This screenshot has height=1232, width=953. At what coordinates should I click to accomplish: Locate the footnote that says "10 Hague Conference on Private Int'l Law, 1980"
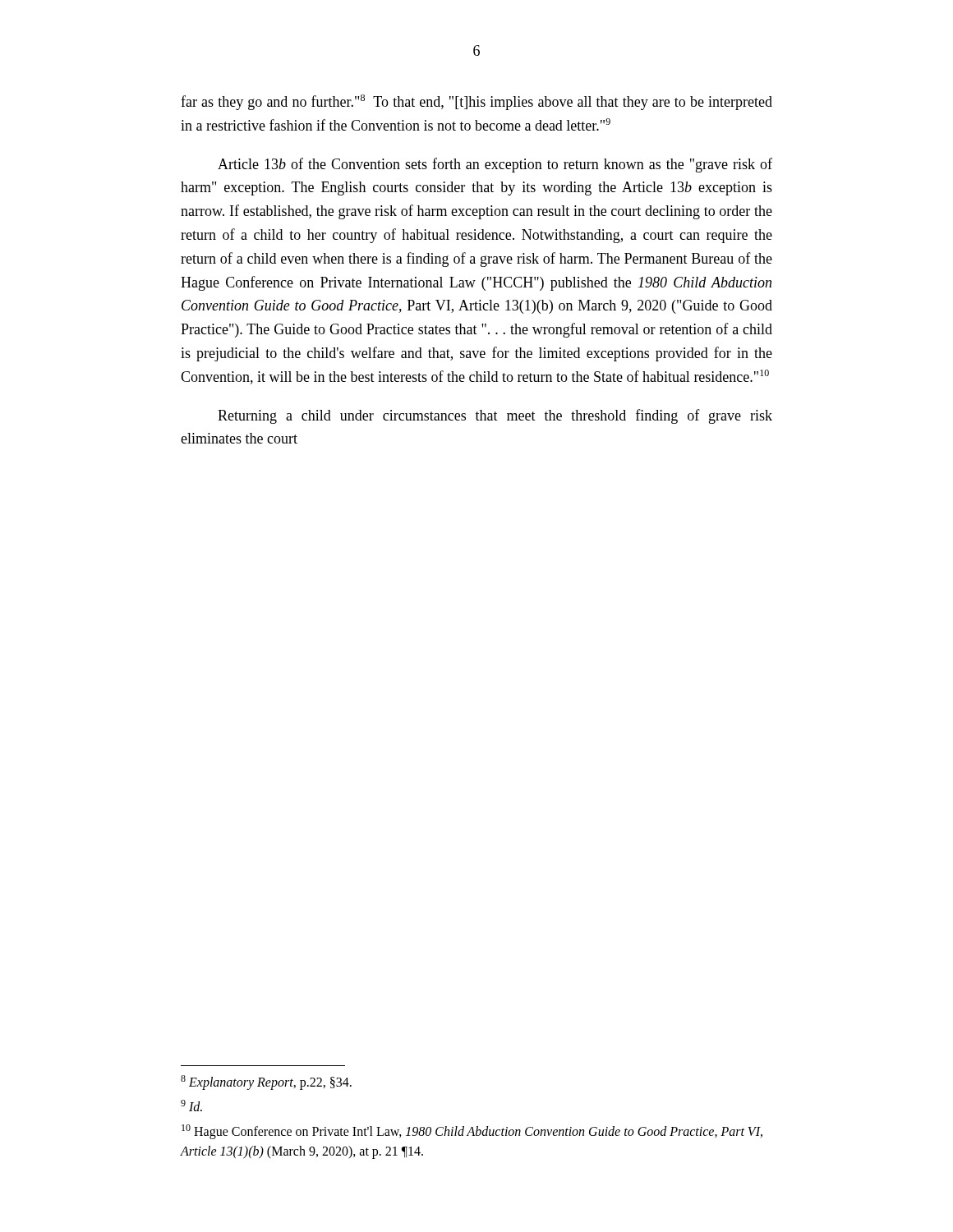(472, 1140)
